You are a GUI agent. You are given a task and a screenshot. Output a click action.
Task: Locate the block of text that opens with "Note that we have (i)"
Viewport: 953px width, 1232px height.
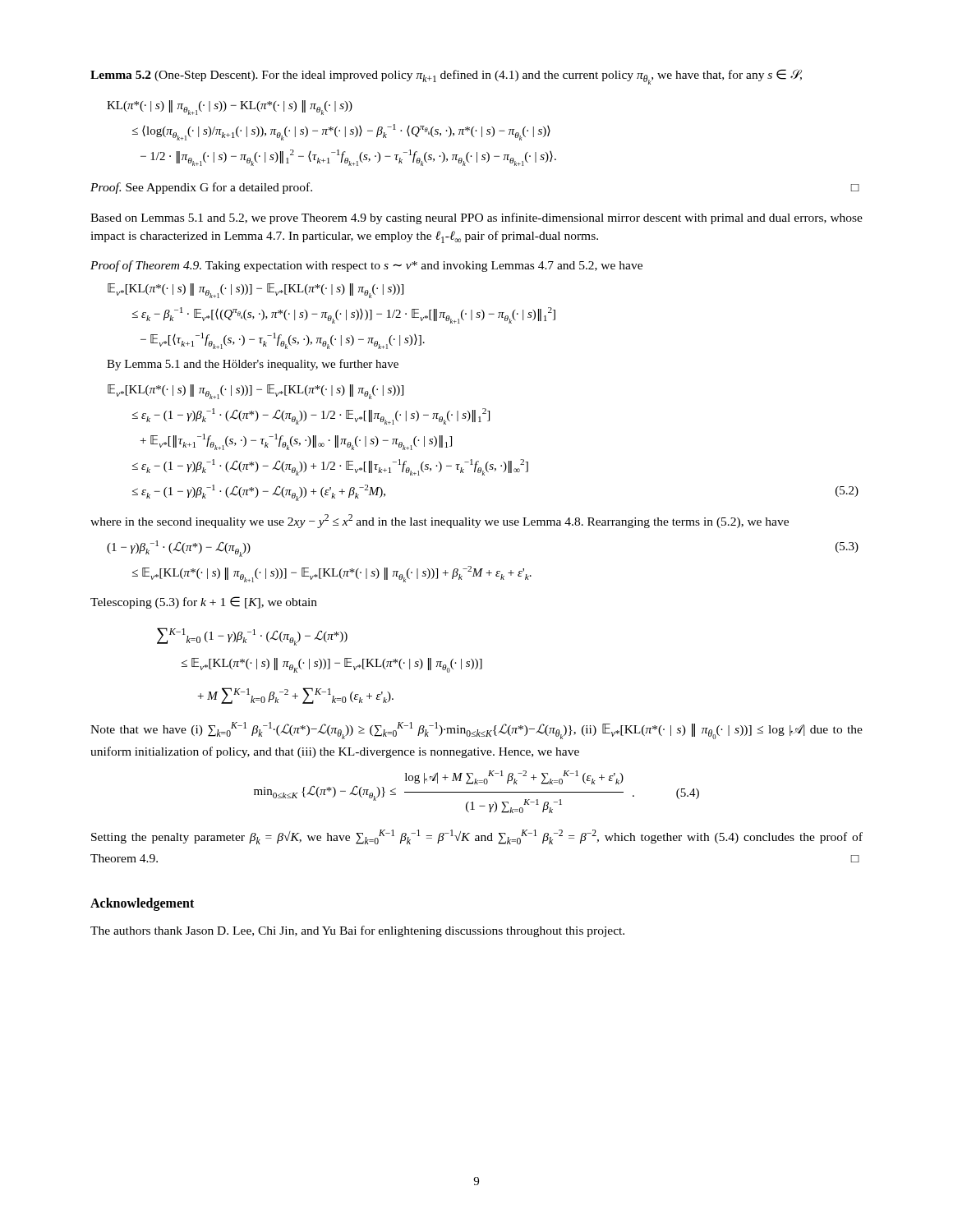tap(476, 739)
